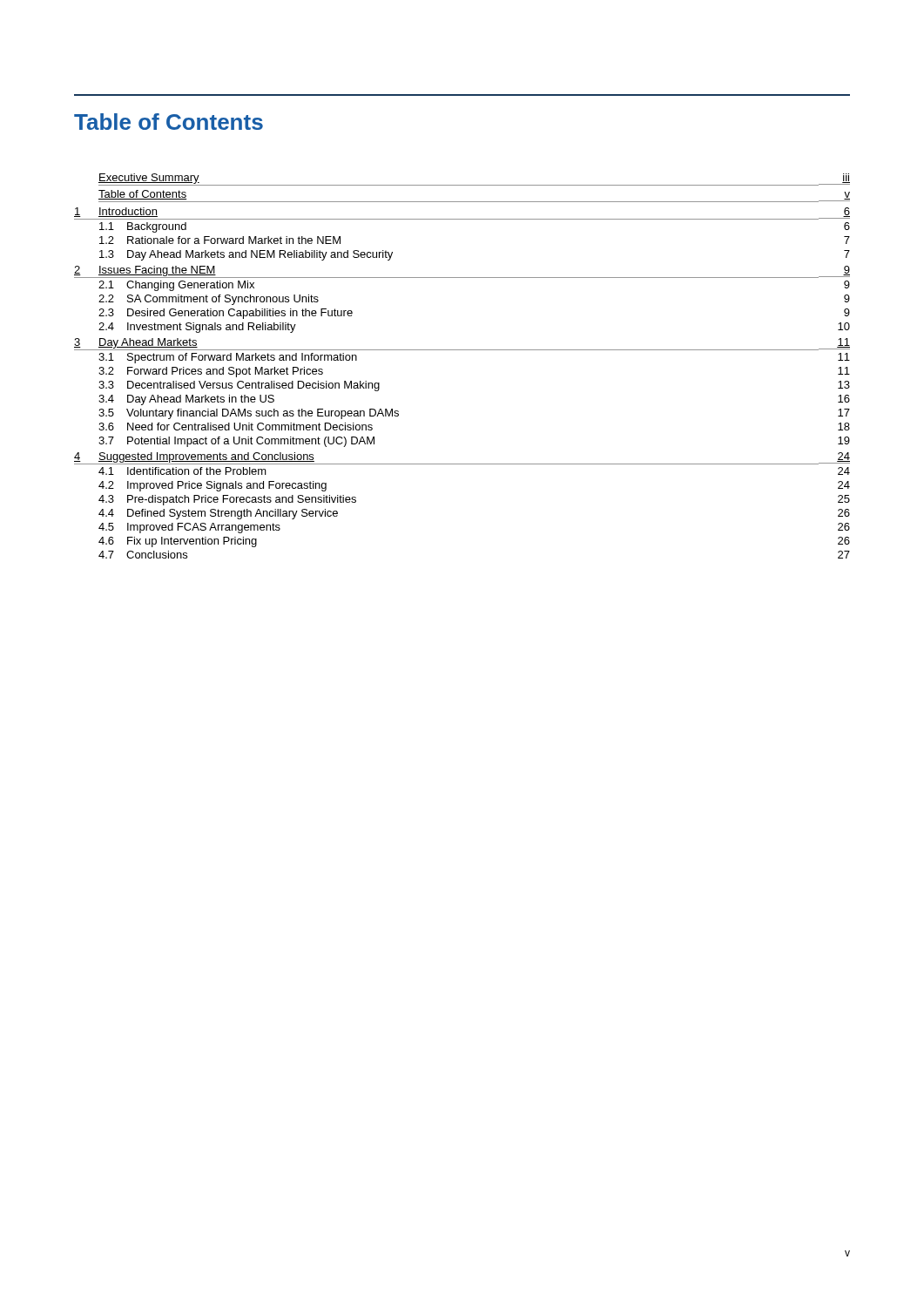Click on the text block starting "3.7 Potential Impact of a Unit Commitment"
The width and height of the screenshot is (924, 1307).
[251, 441]
